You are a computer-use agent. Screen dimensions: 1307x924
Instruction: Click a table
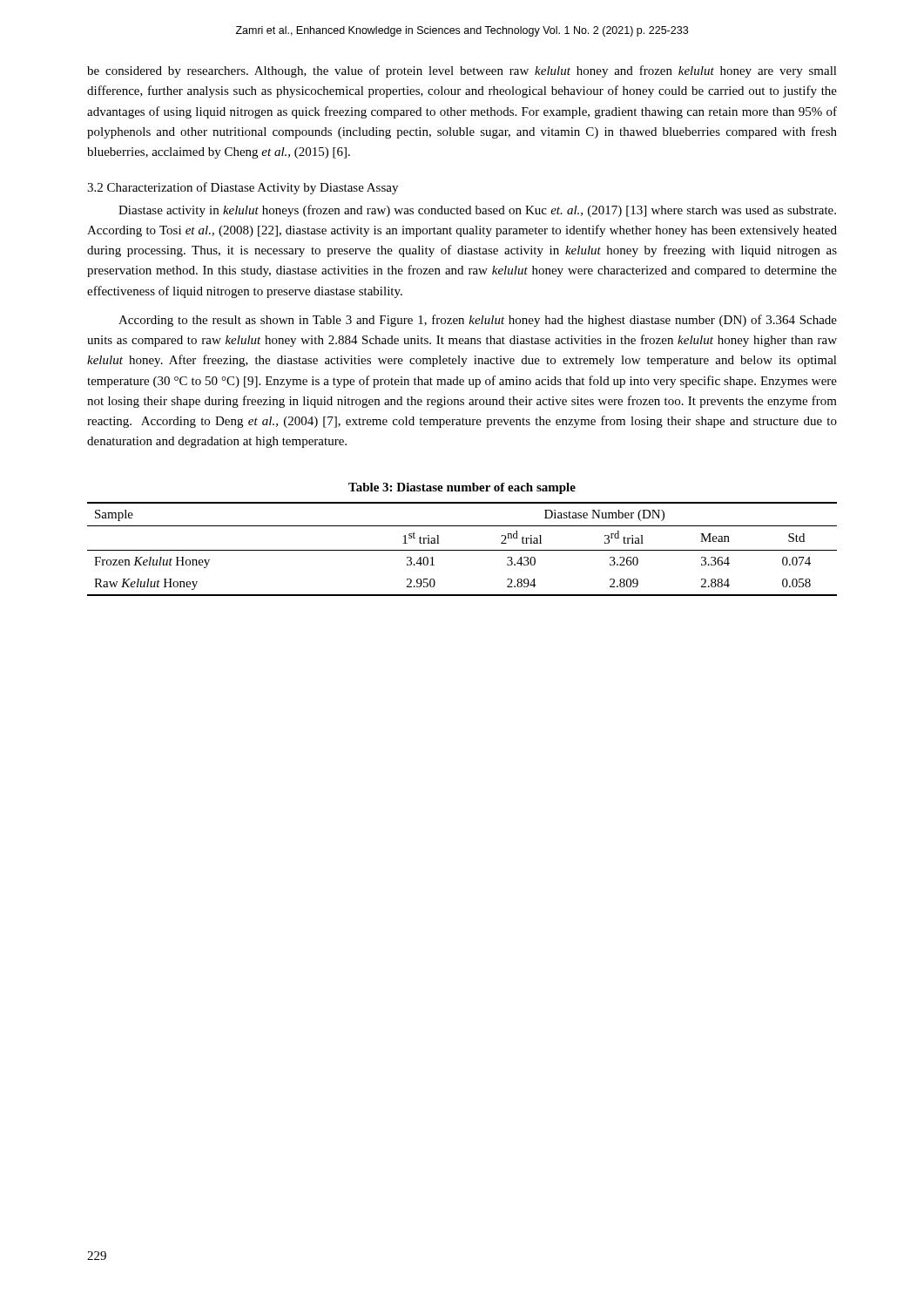(462, 549)
